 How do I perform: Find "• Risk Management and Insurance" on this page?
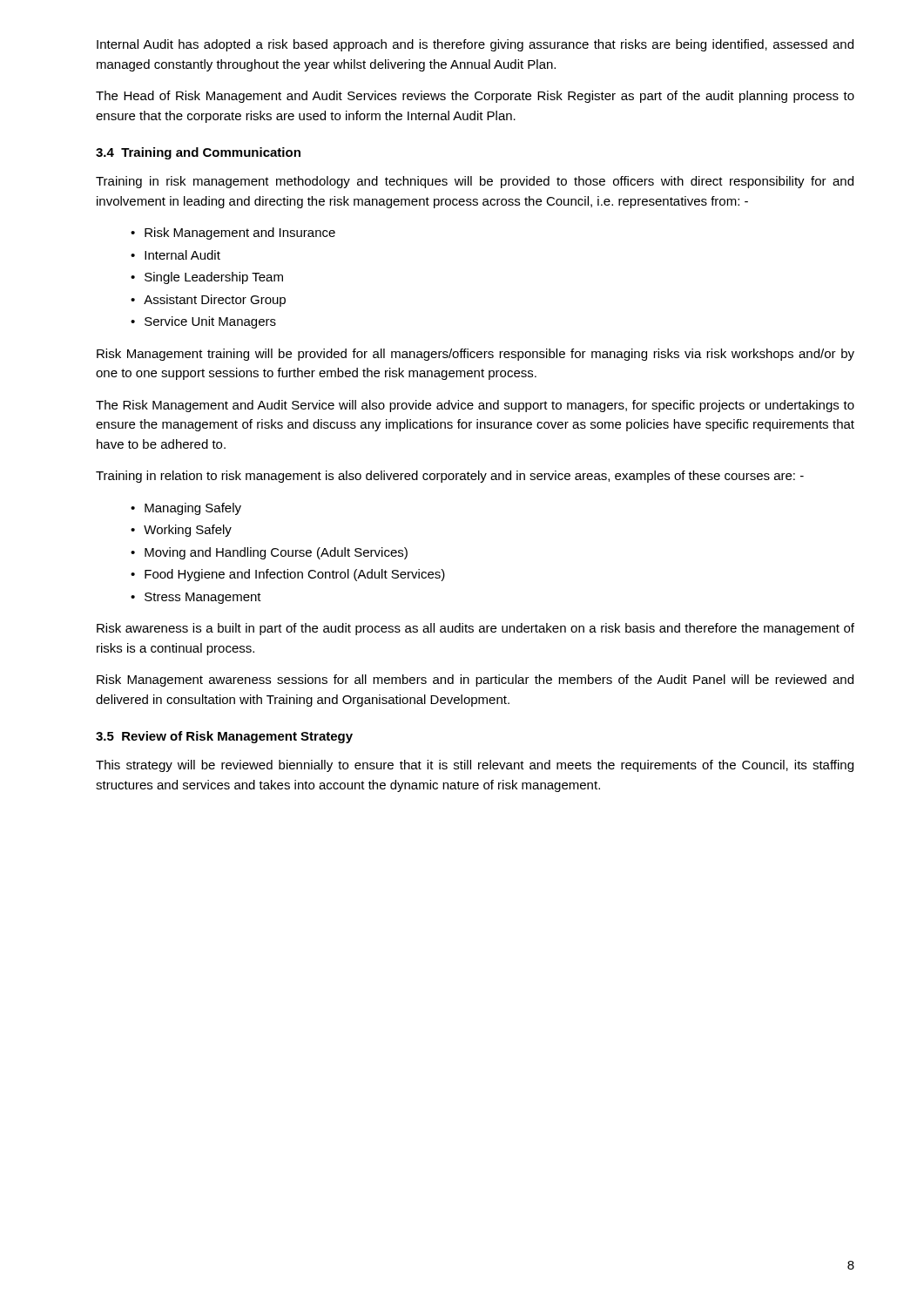(233, 233)
